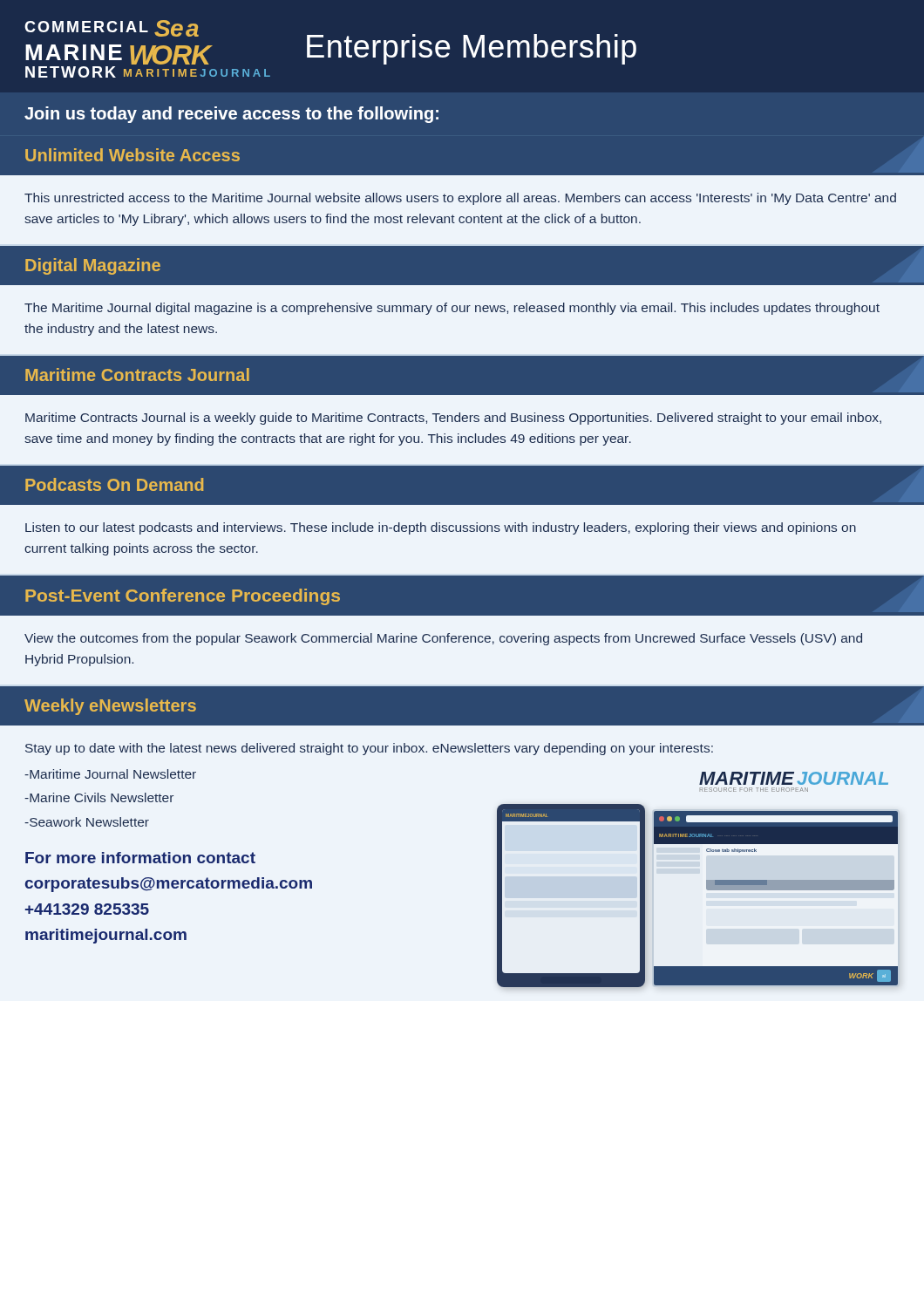Image resolution: width=924 pixels, height=1308 pixels.
Task: Find the region starting "Listen to our"
Action: [462, 538]
